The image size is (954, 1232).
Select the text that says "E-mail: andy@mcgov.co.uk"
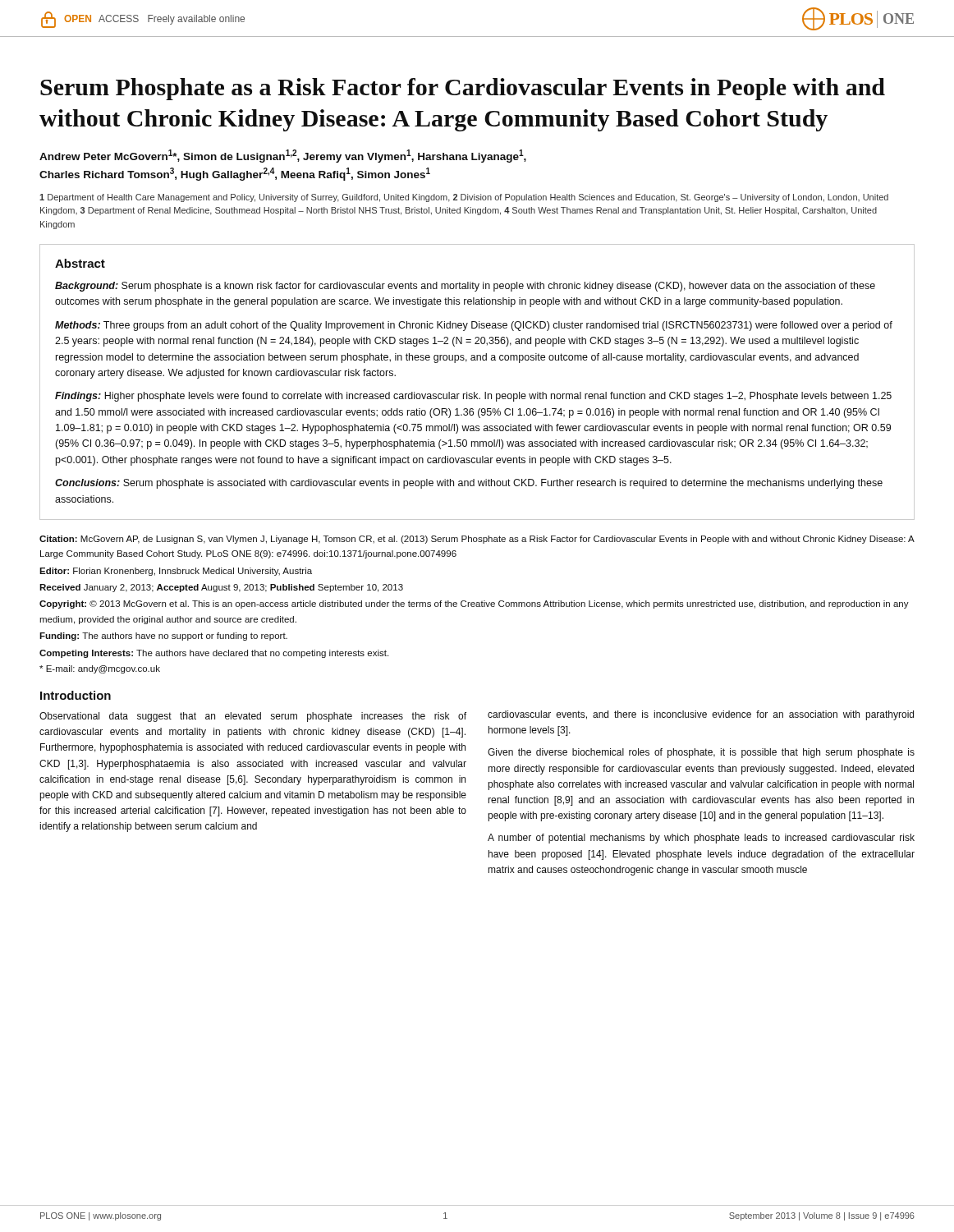[100, 669]
